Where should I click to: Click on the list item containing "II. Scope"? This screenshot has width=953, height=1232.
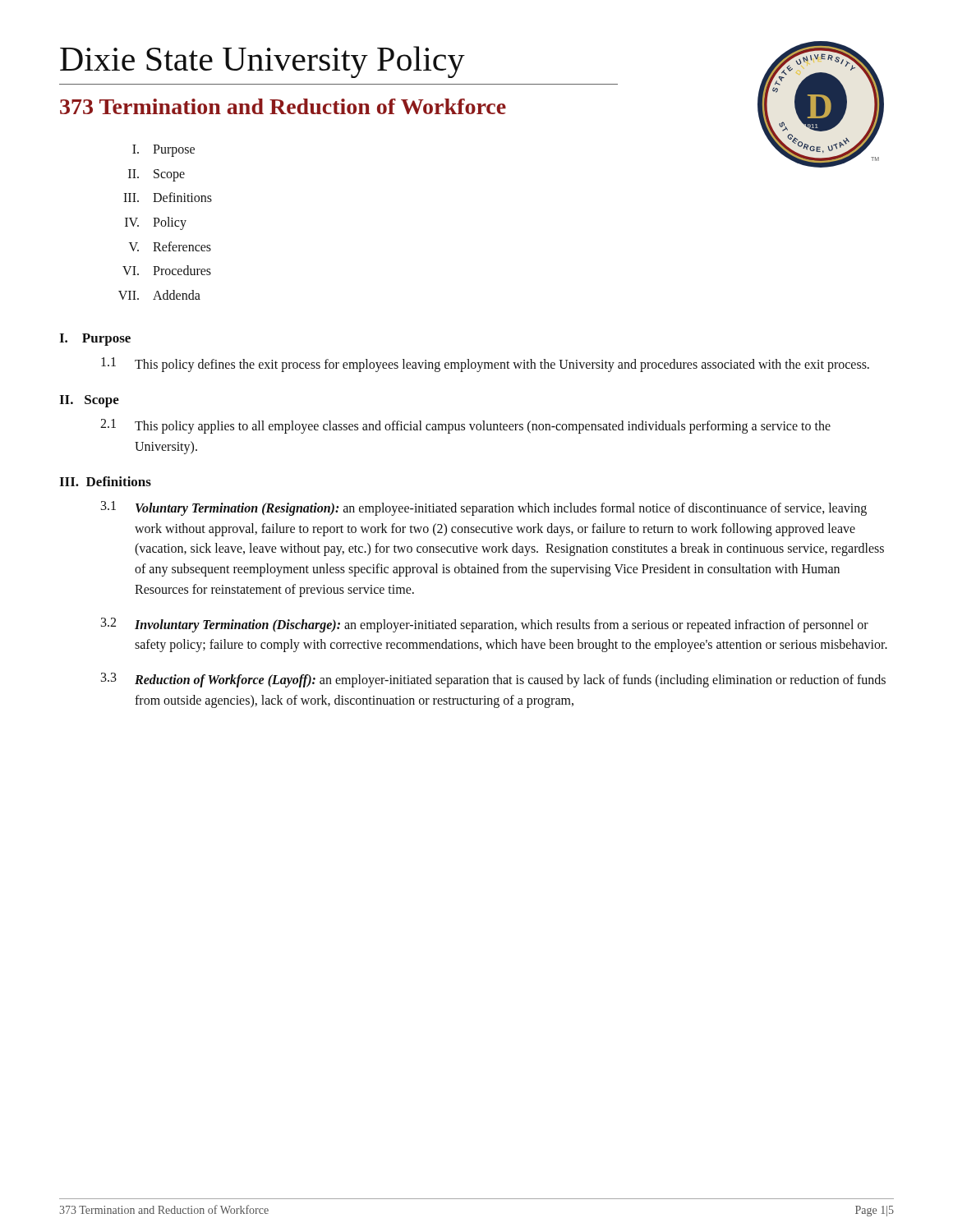tap(143, 174)
